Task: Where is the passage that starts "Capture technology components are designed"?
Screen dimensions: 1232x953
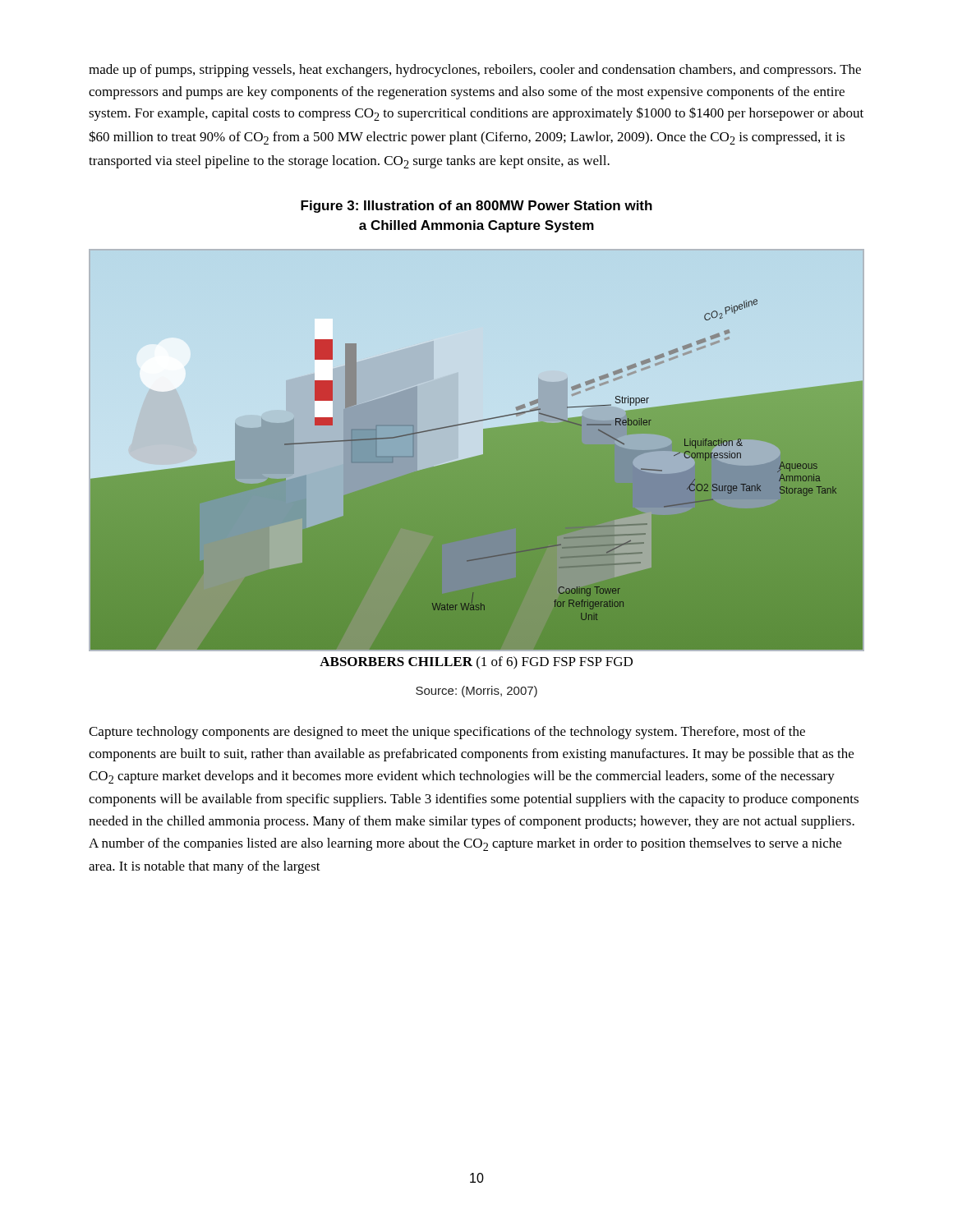Action: (474, 799)
